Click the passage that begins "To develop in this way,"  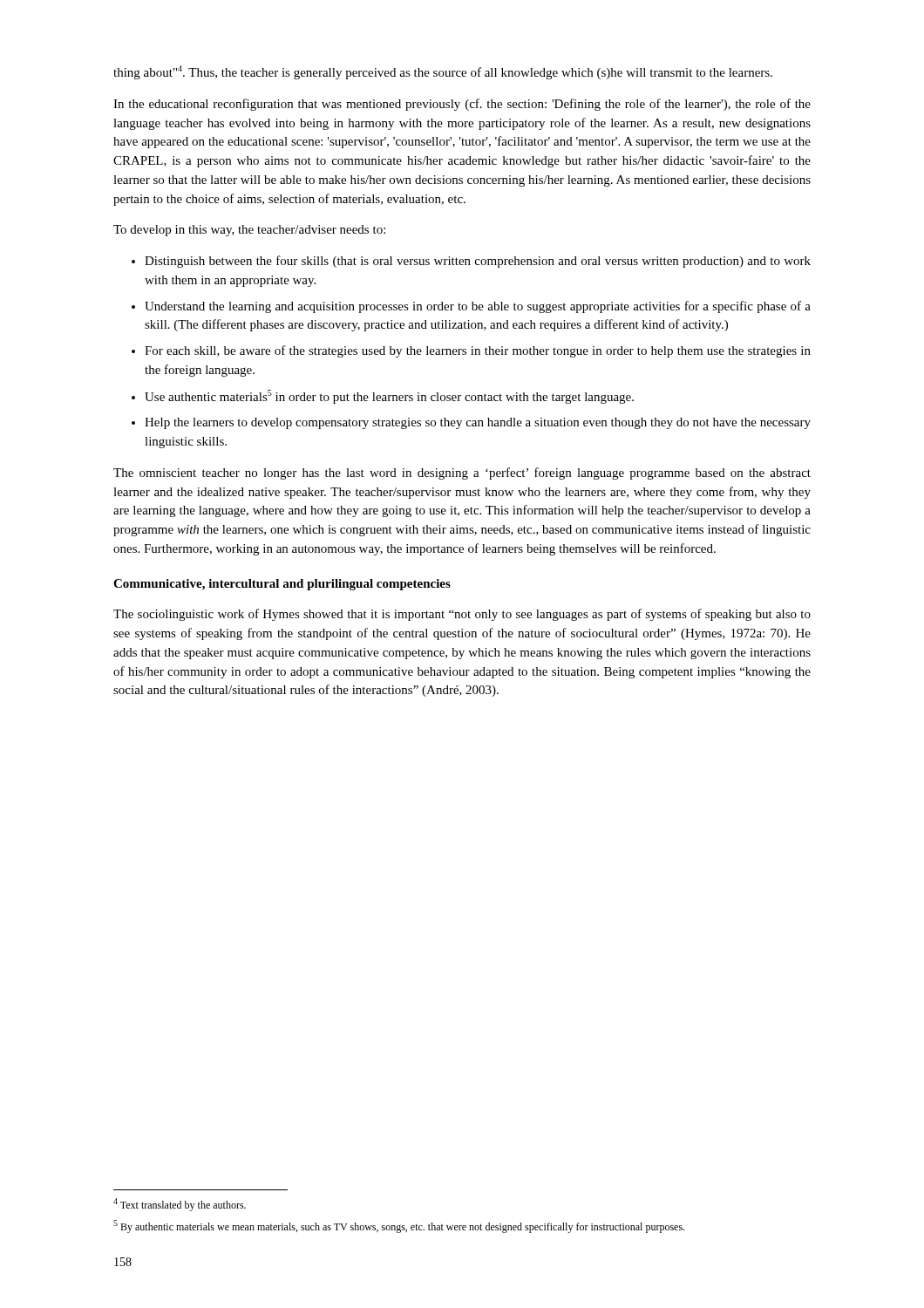tap(249, 231)
